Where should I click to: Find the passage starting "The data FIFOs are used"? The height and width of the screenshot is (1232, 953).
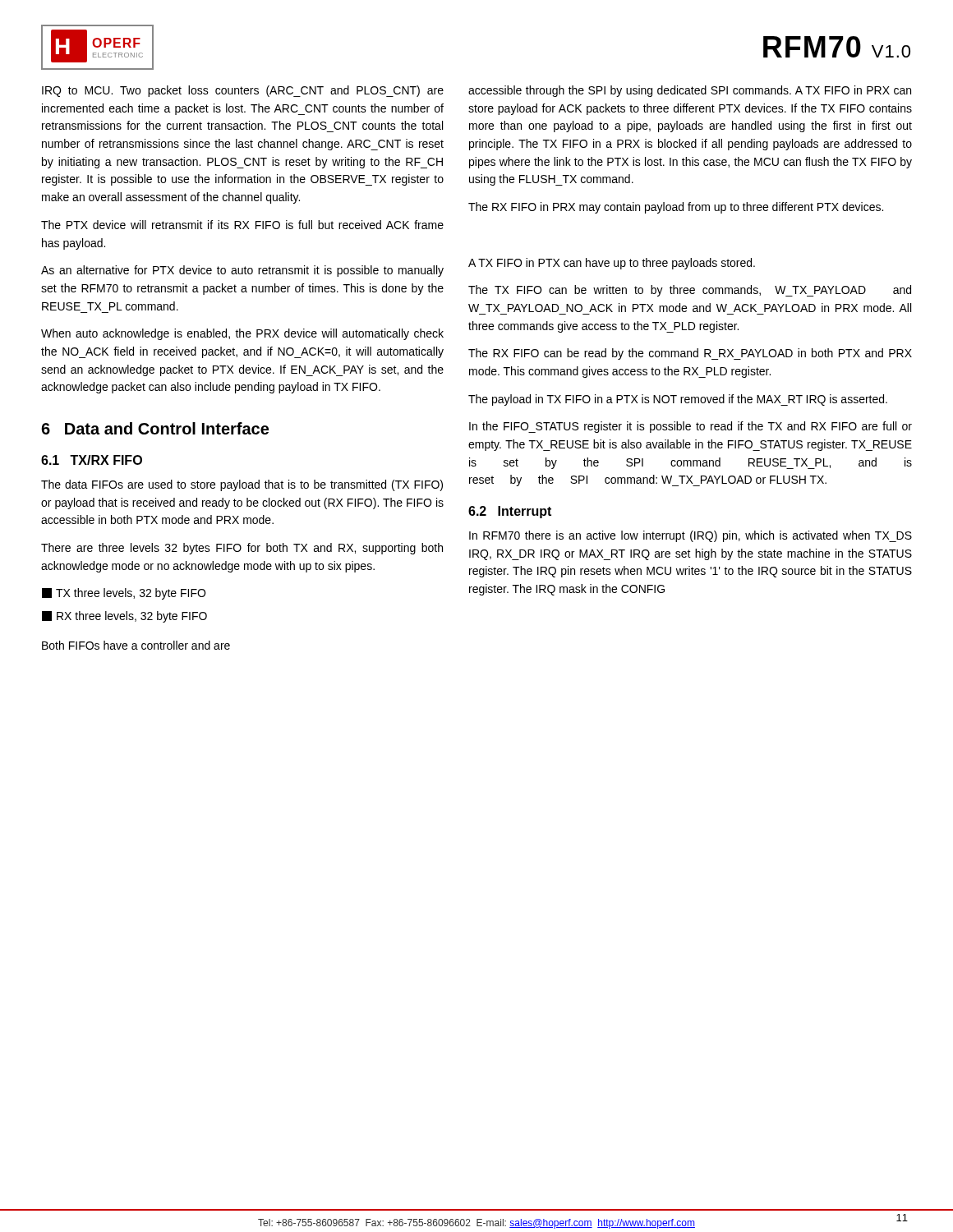(242, 502)
